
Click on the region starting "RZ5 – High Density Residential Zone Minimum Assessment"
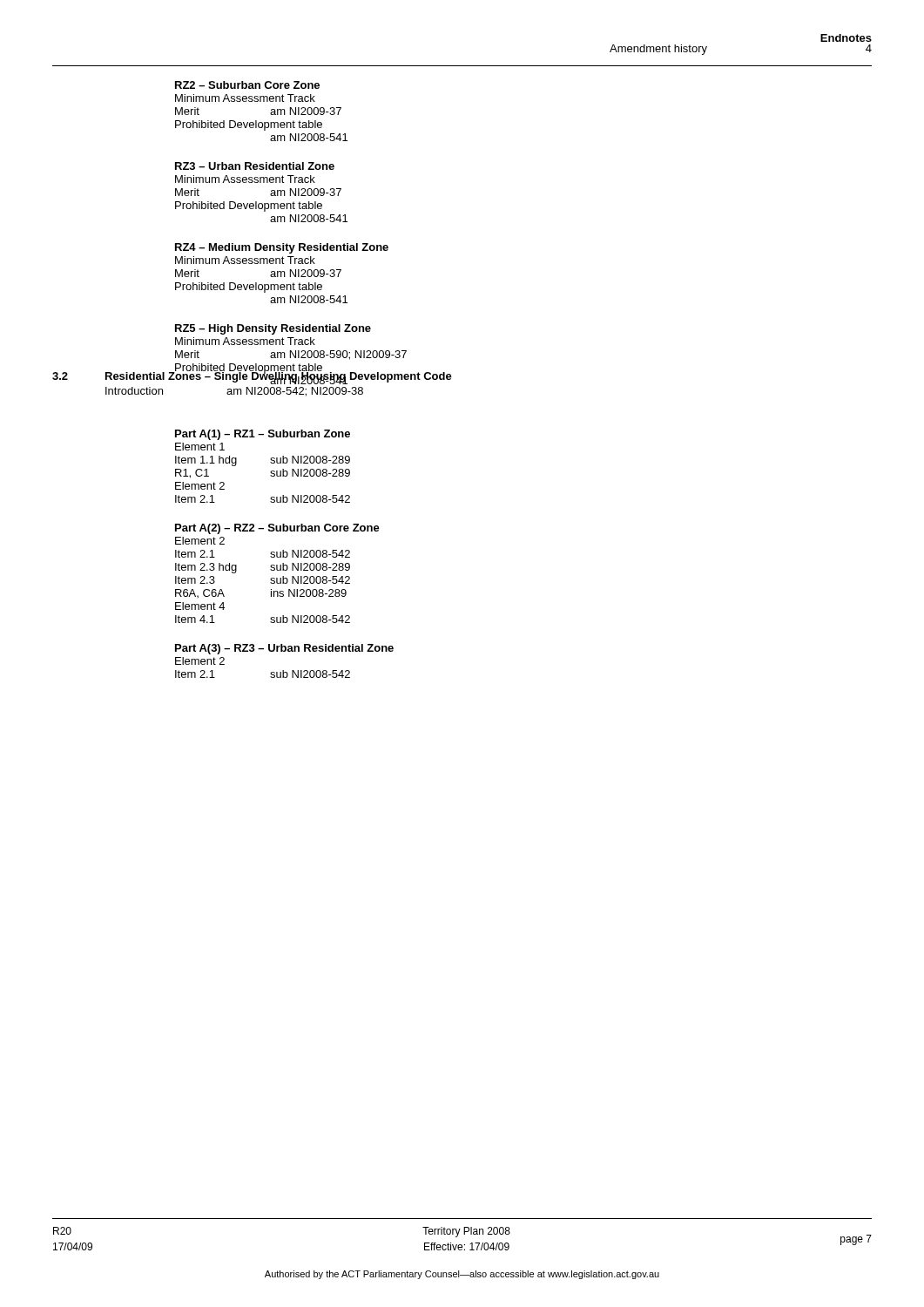[x=273, y=329]
